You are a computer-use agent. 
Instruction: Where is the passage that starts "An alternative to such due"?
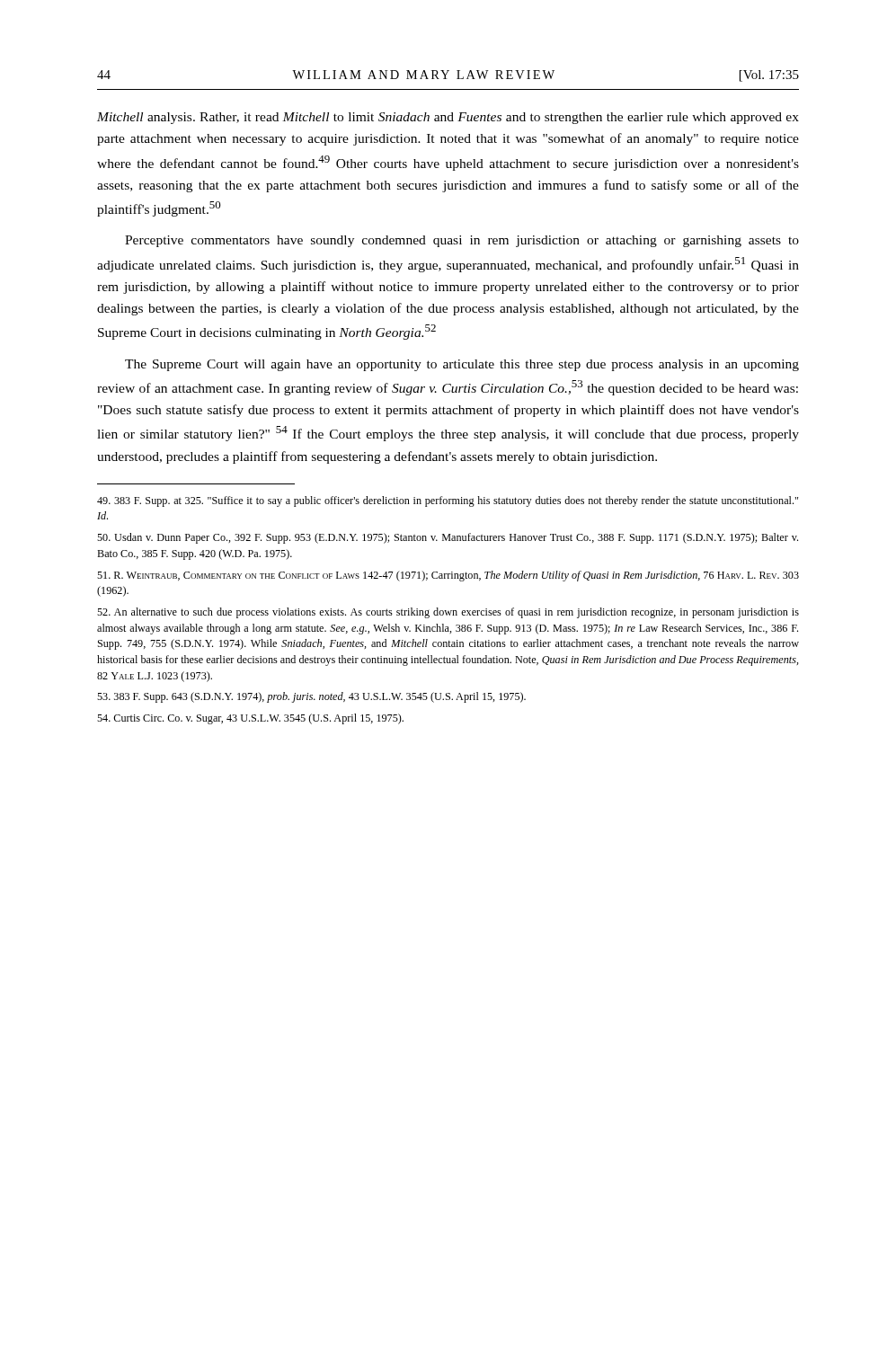point(448,644)
